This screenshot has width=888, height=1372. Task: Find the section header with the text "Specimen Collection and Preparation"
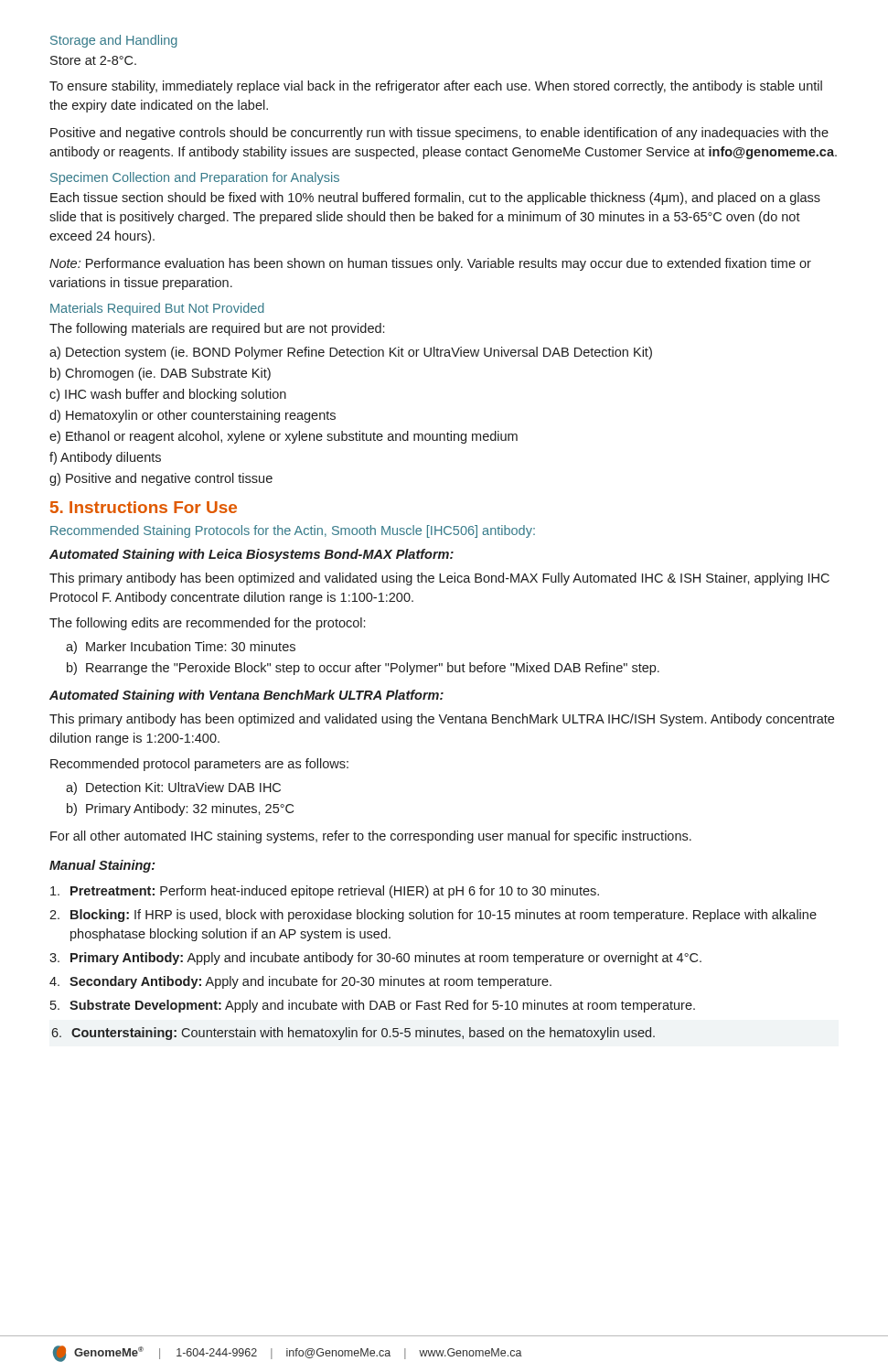[195, 178]
